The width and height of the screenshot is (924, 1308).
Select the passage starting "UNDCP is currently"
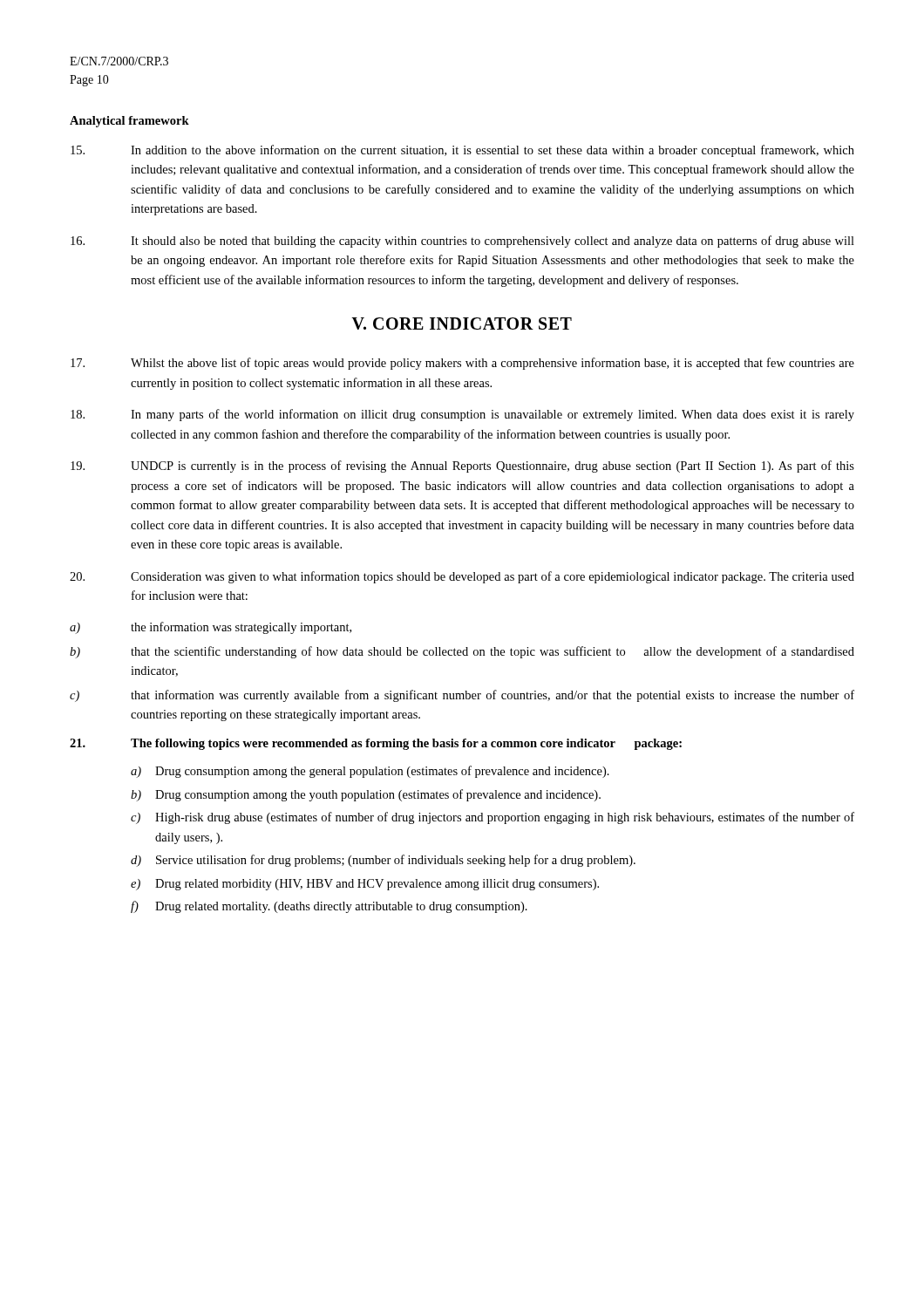462,505
